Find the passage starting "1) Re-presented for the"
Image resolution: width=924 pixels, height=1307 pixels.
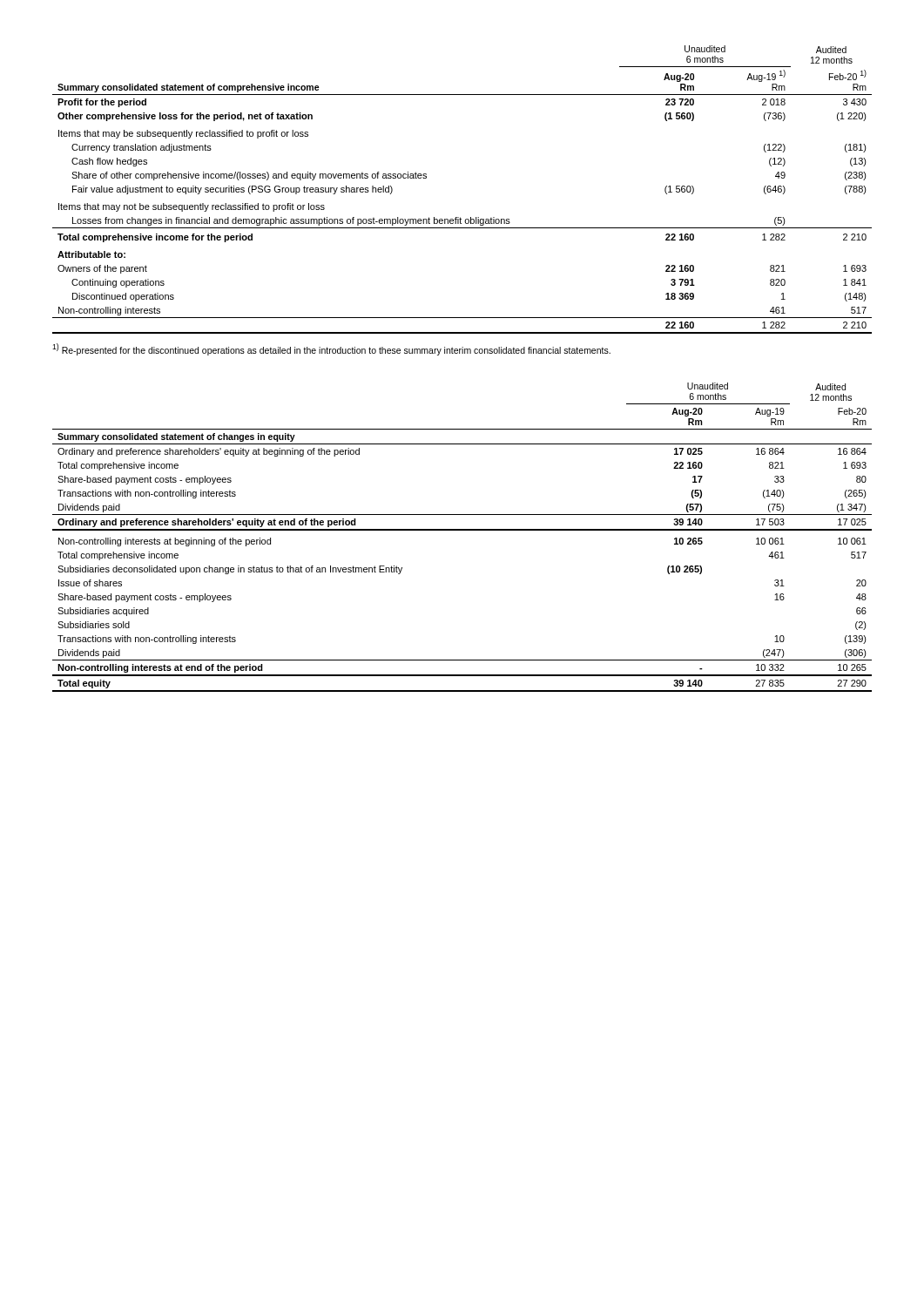click(x=332, y=348)
